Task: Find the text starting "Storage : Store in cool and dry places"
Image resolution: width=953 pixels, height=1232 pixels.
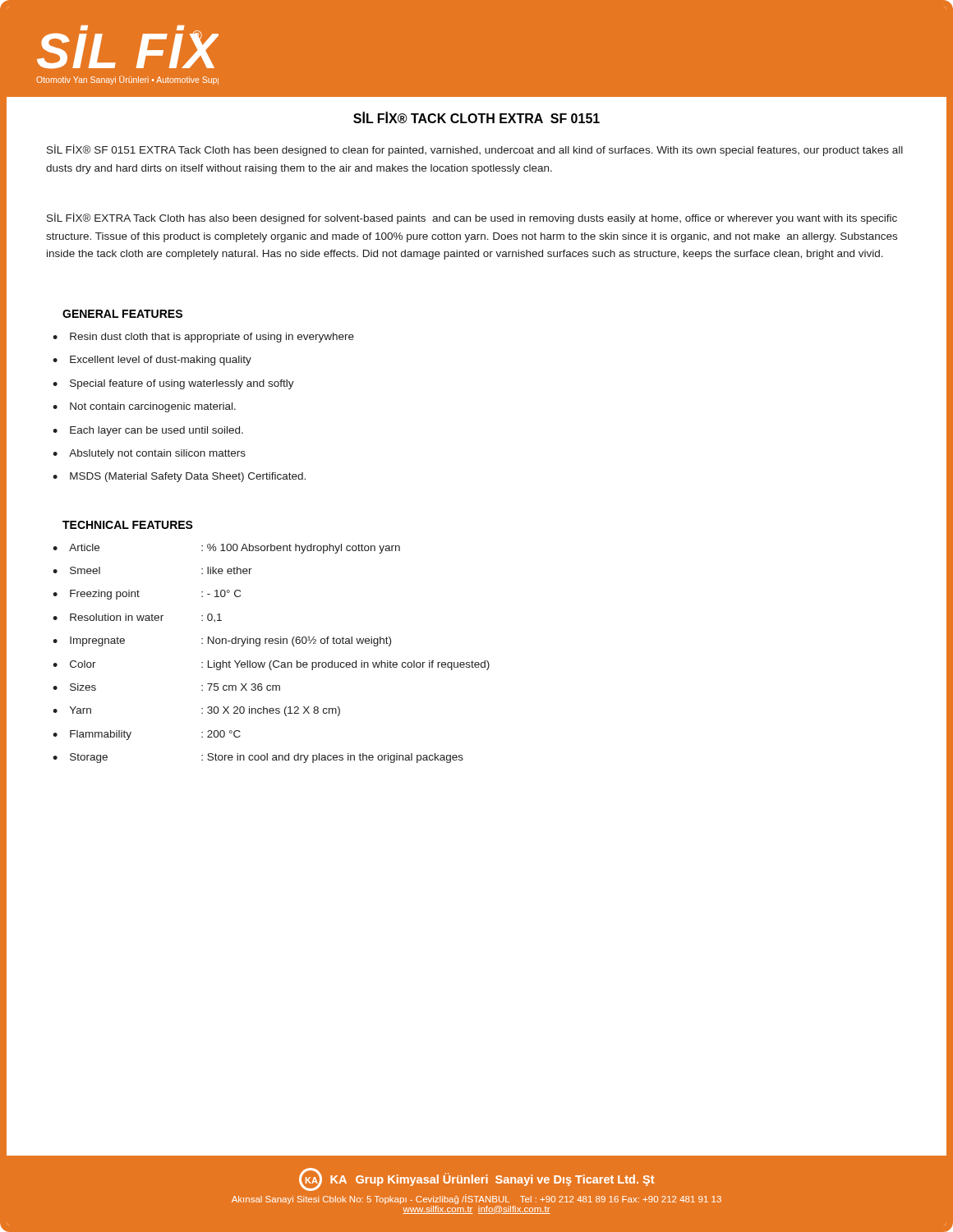Action: (267, 758)
